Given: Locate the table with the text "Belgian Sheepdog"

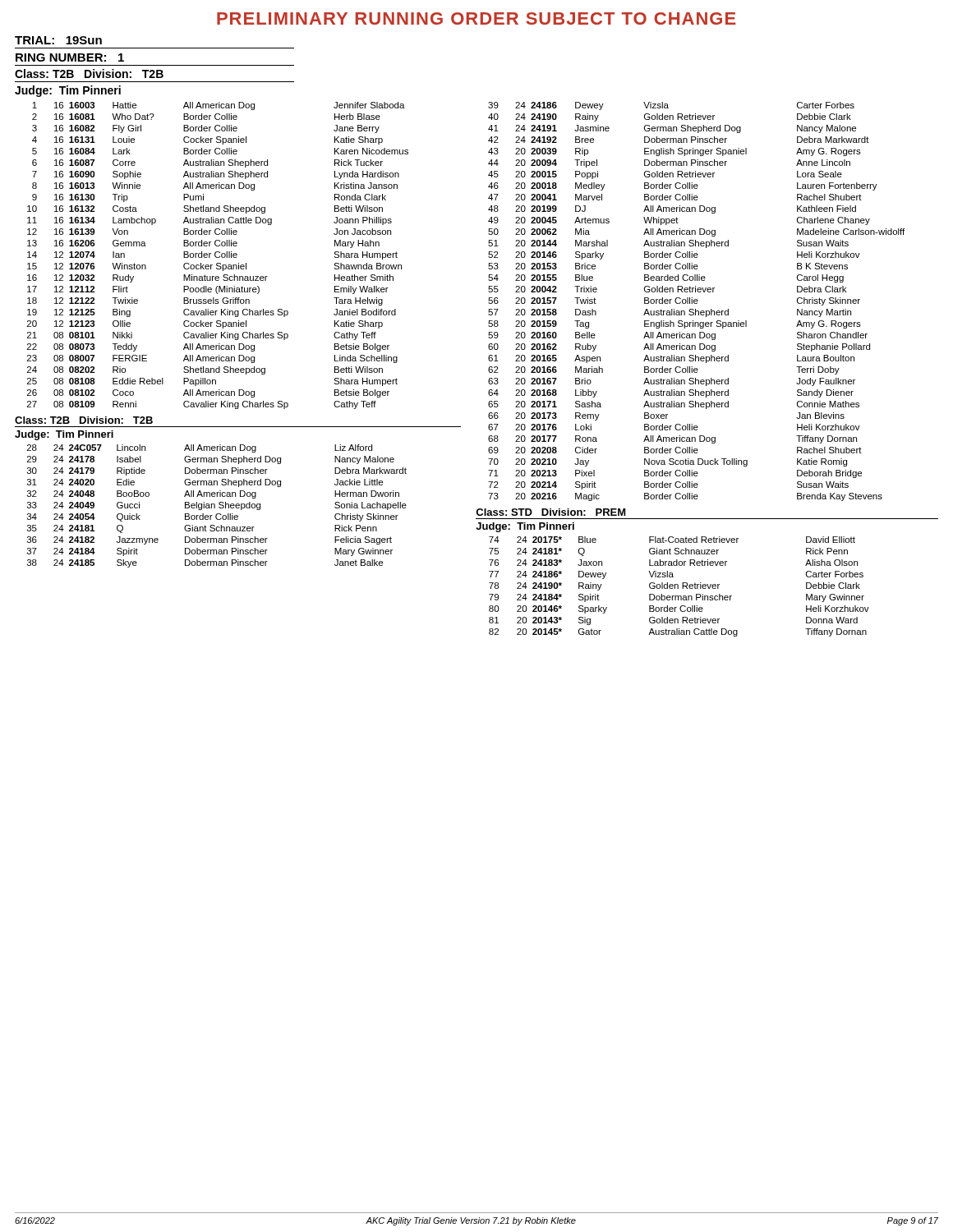Looking at the screenshot, I should coord(238,505).
